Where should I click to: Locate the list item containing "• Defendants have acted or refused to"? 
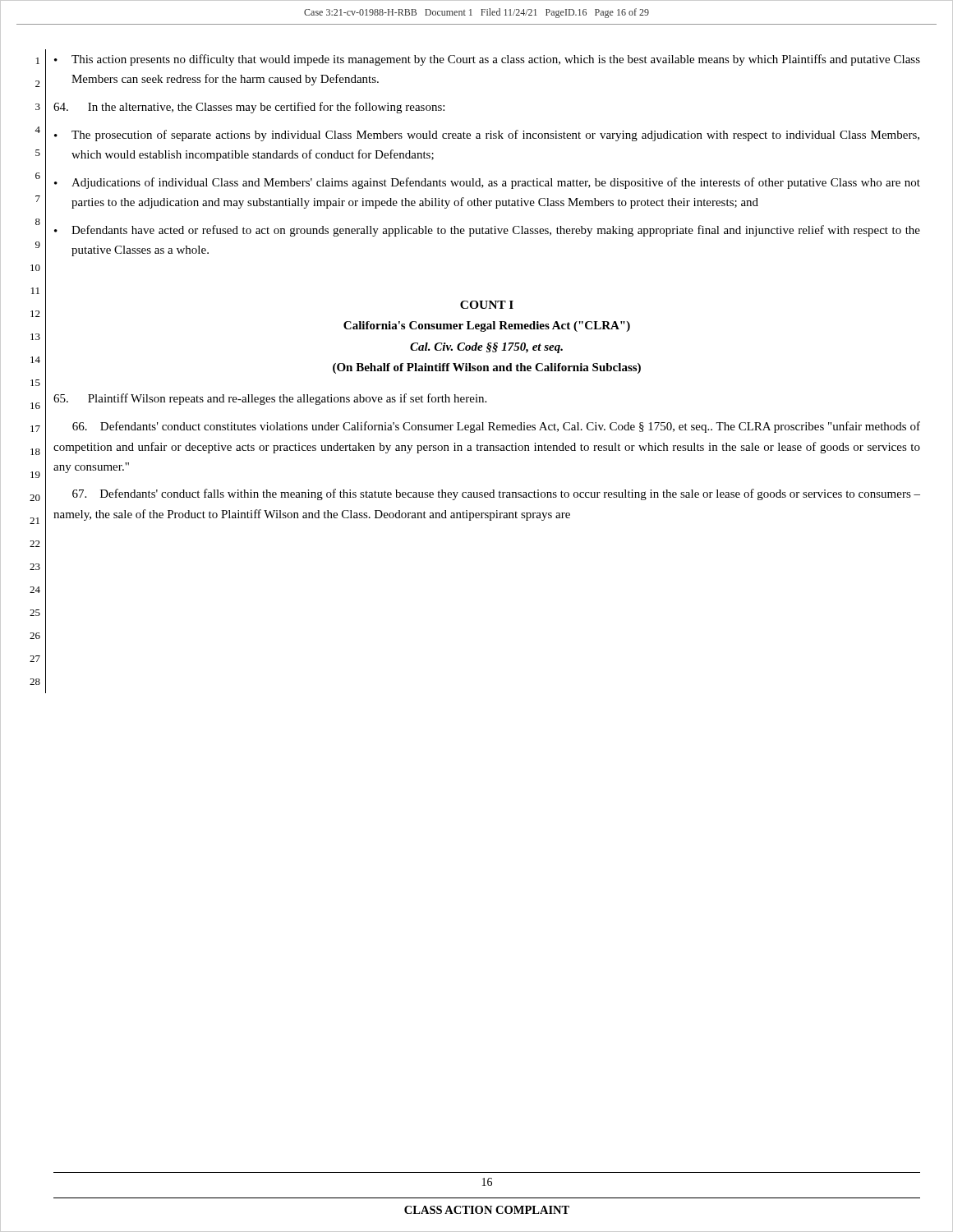(x=487, y=240)
